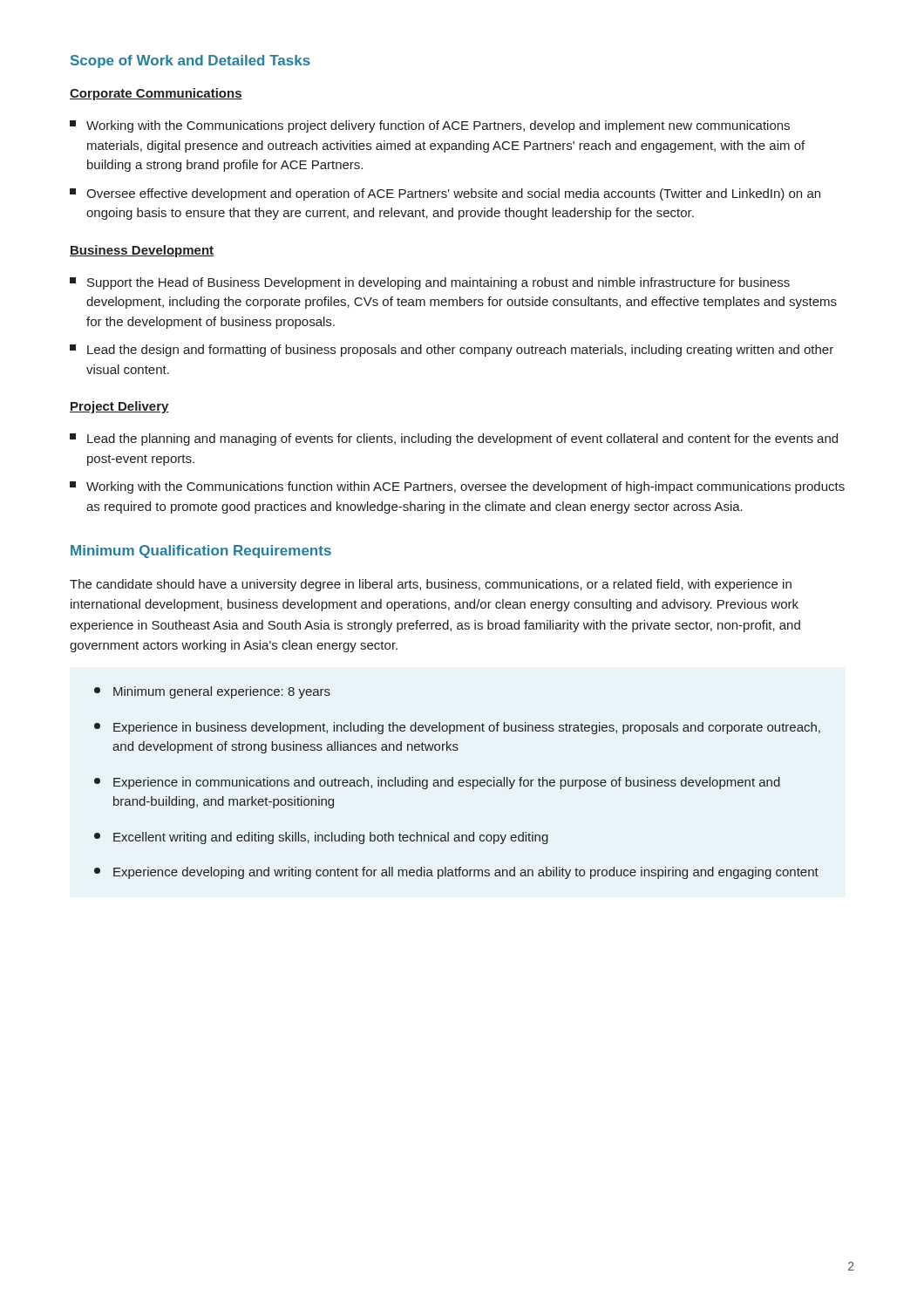The image size is (924, 1308).
Task: Click the passage that begins "Support the Head of Business"
Action: coord(458,302)
